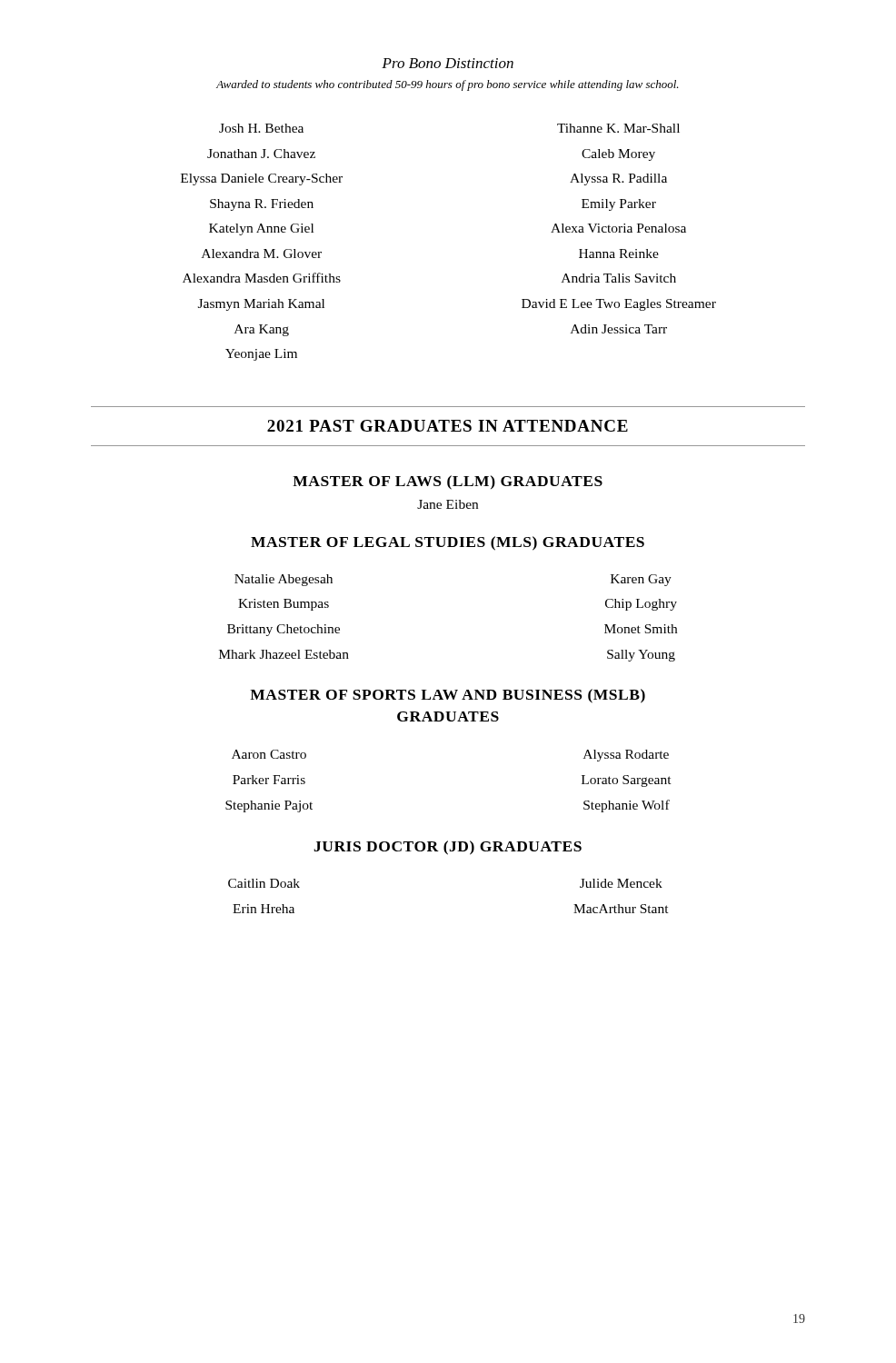Click where it says "Andria Talis Savitch"

tap(619, 278)
